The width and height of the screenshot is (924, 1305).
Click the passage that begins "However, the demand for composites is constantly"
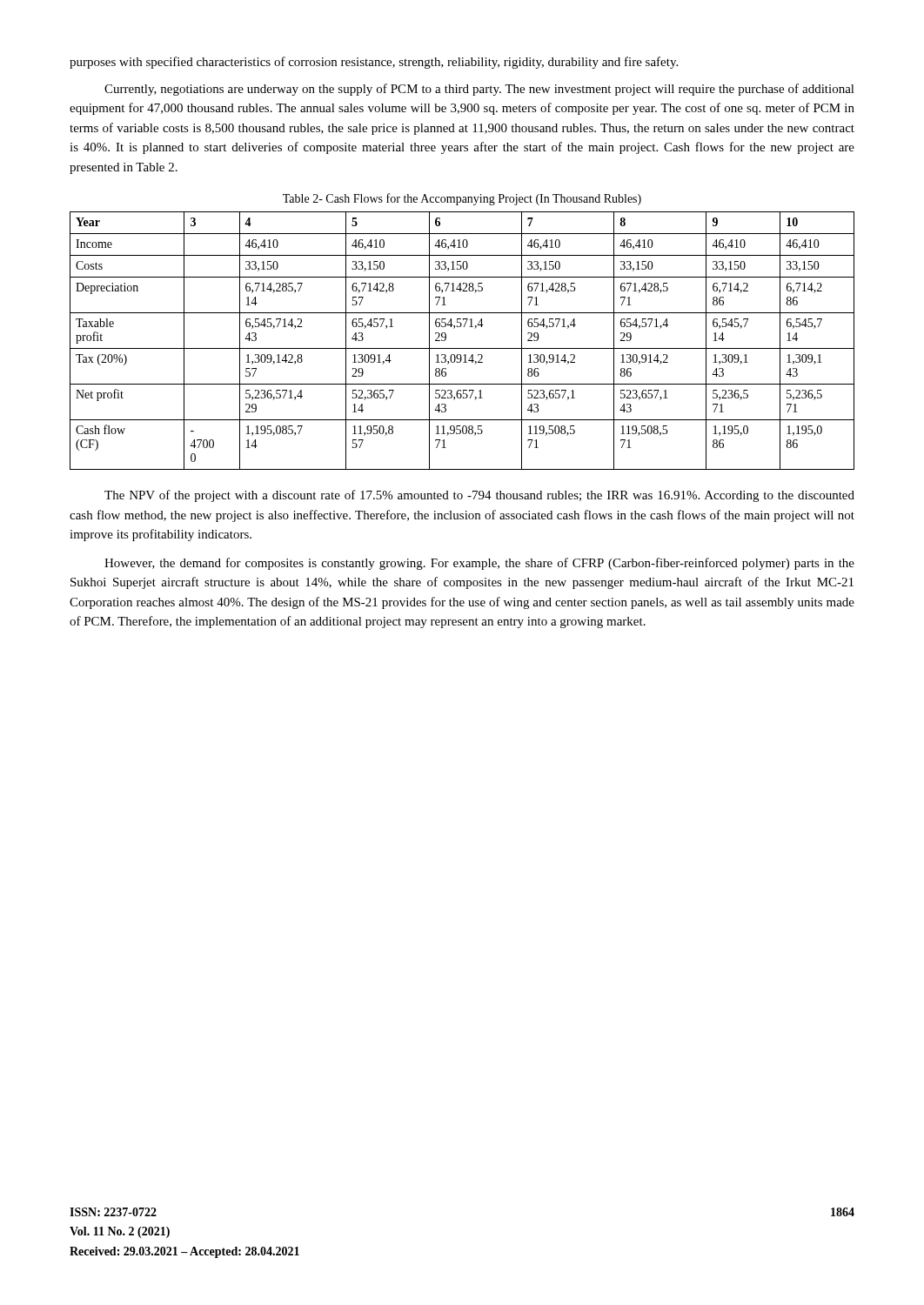[x=462, y=592]
